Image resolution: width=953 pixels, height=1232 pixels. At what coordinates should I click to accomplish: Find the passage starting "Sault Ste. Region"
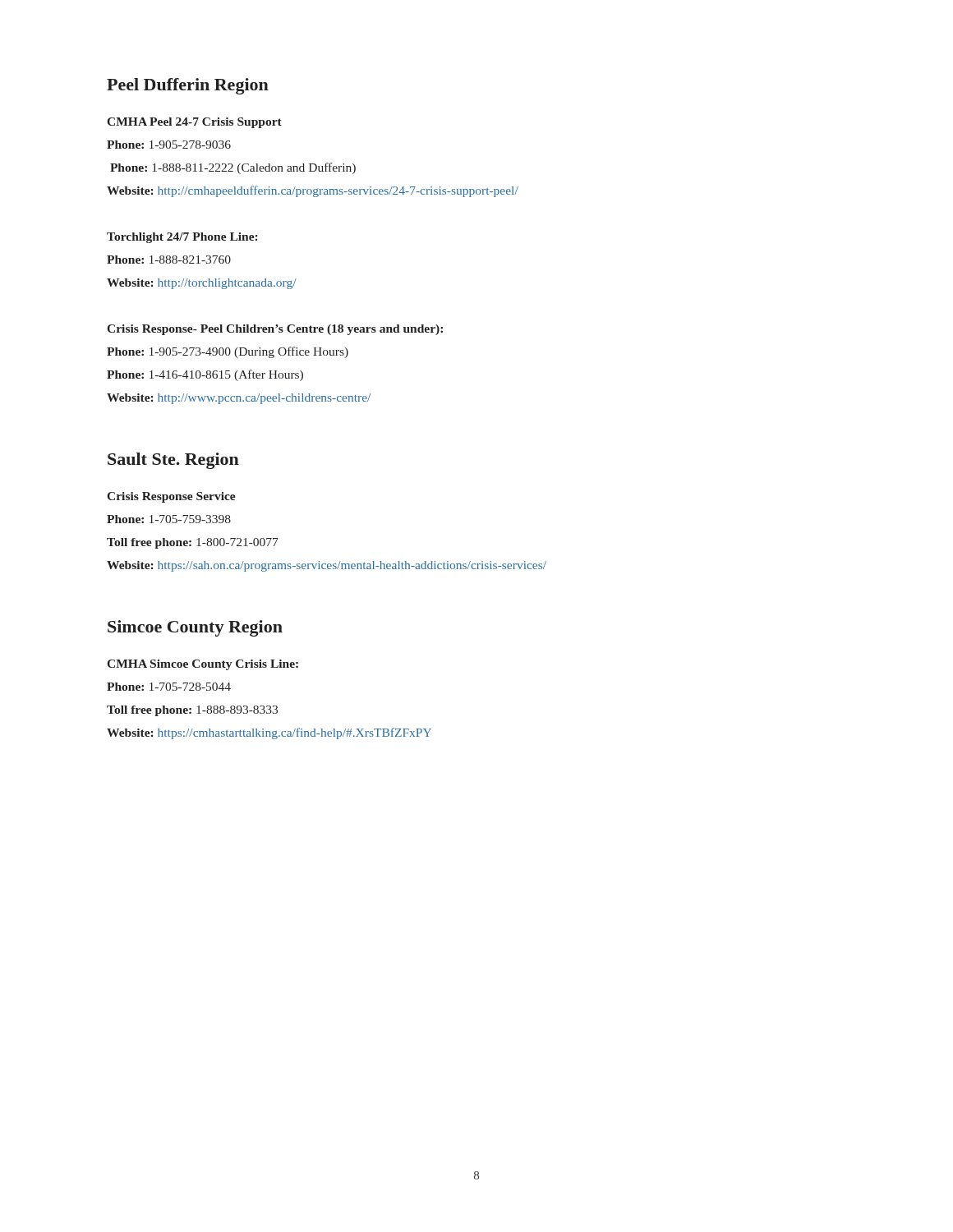click(x=173, y=459)
